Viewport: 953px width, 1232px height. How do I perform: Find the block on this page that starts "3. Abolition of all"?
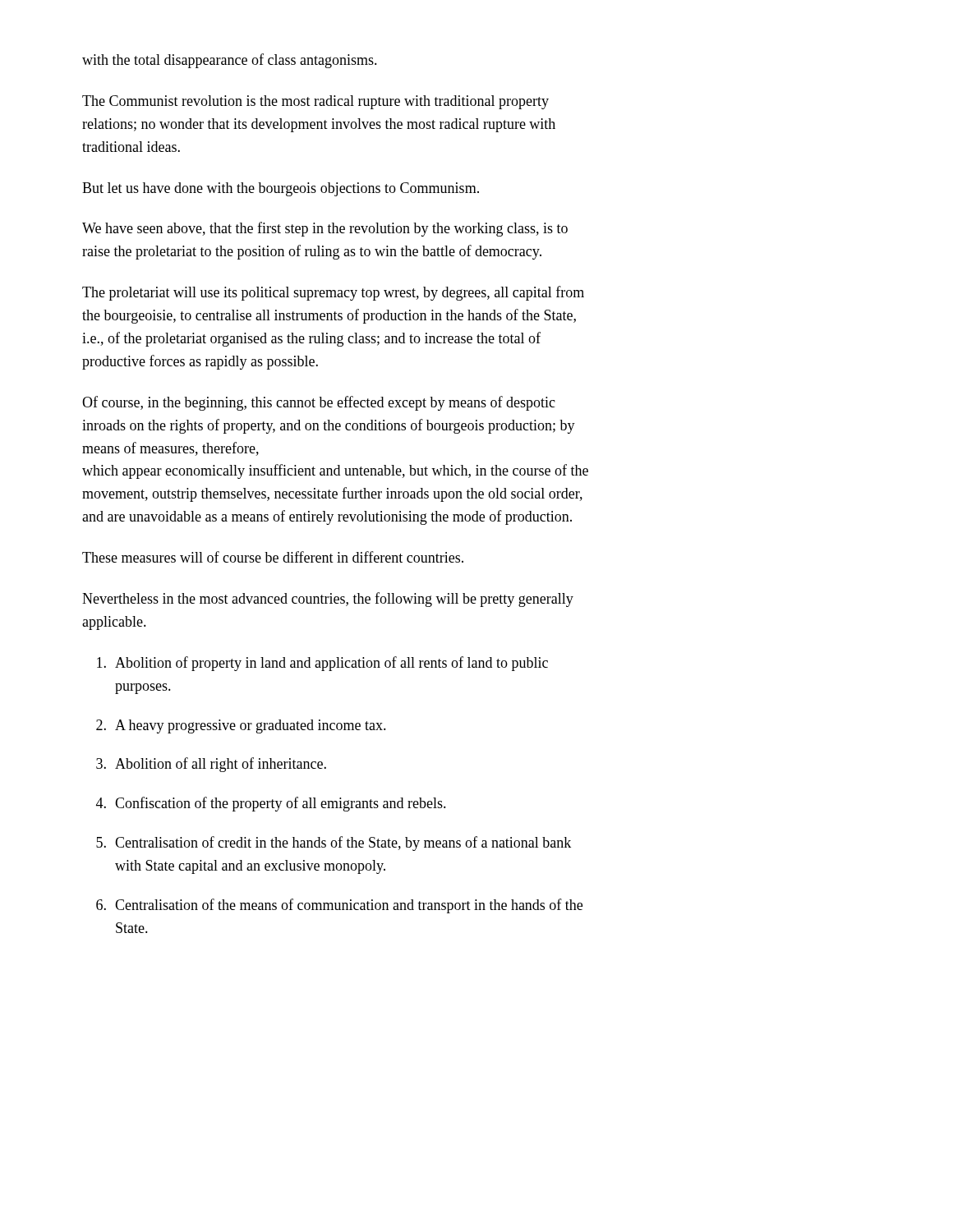tap(337, 765)
